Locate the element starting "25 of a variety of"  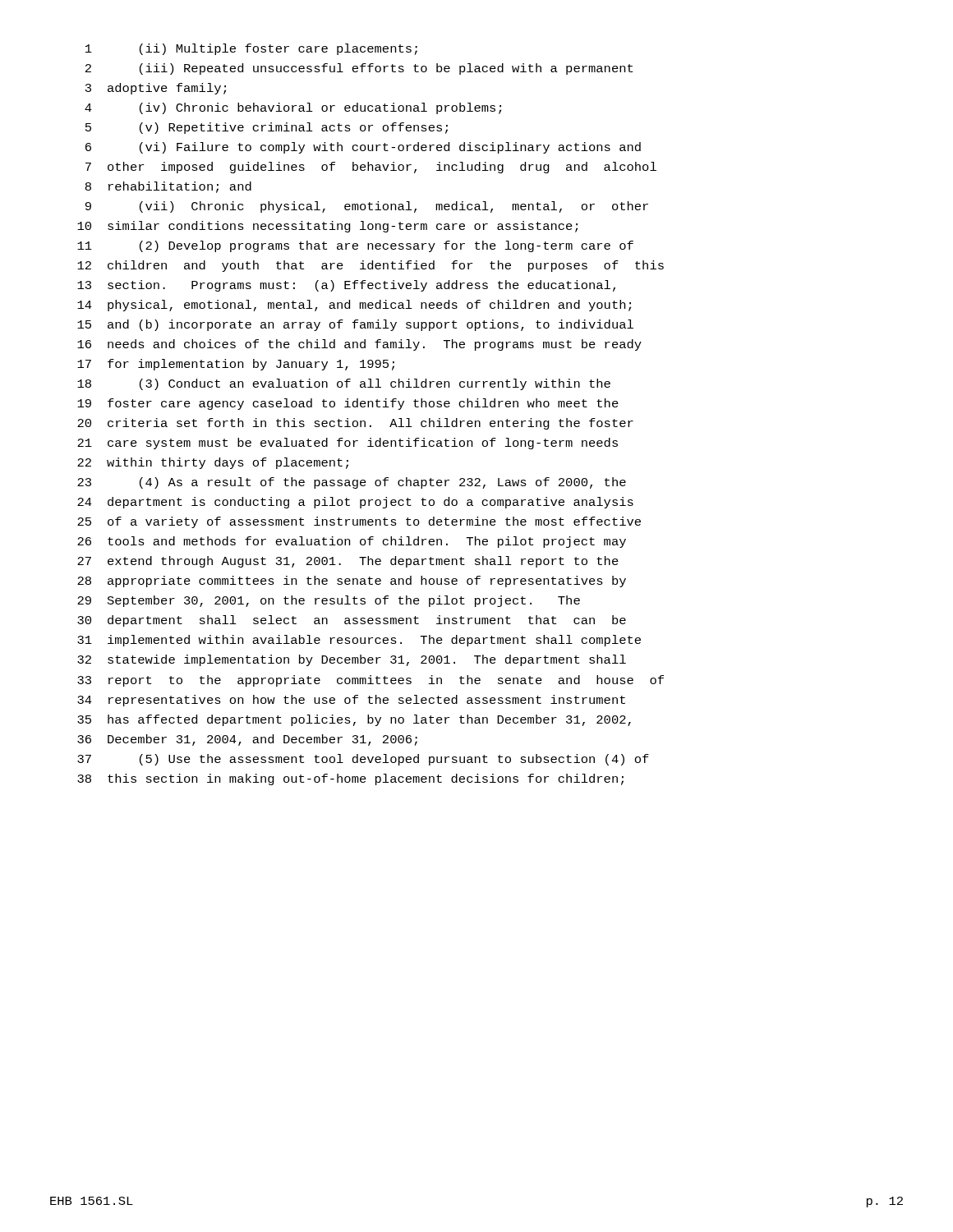pyautogui.click(x=476, y=523)
